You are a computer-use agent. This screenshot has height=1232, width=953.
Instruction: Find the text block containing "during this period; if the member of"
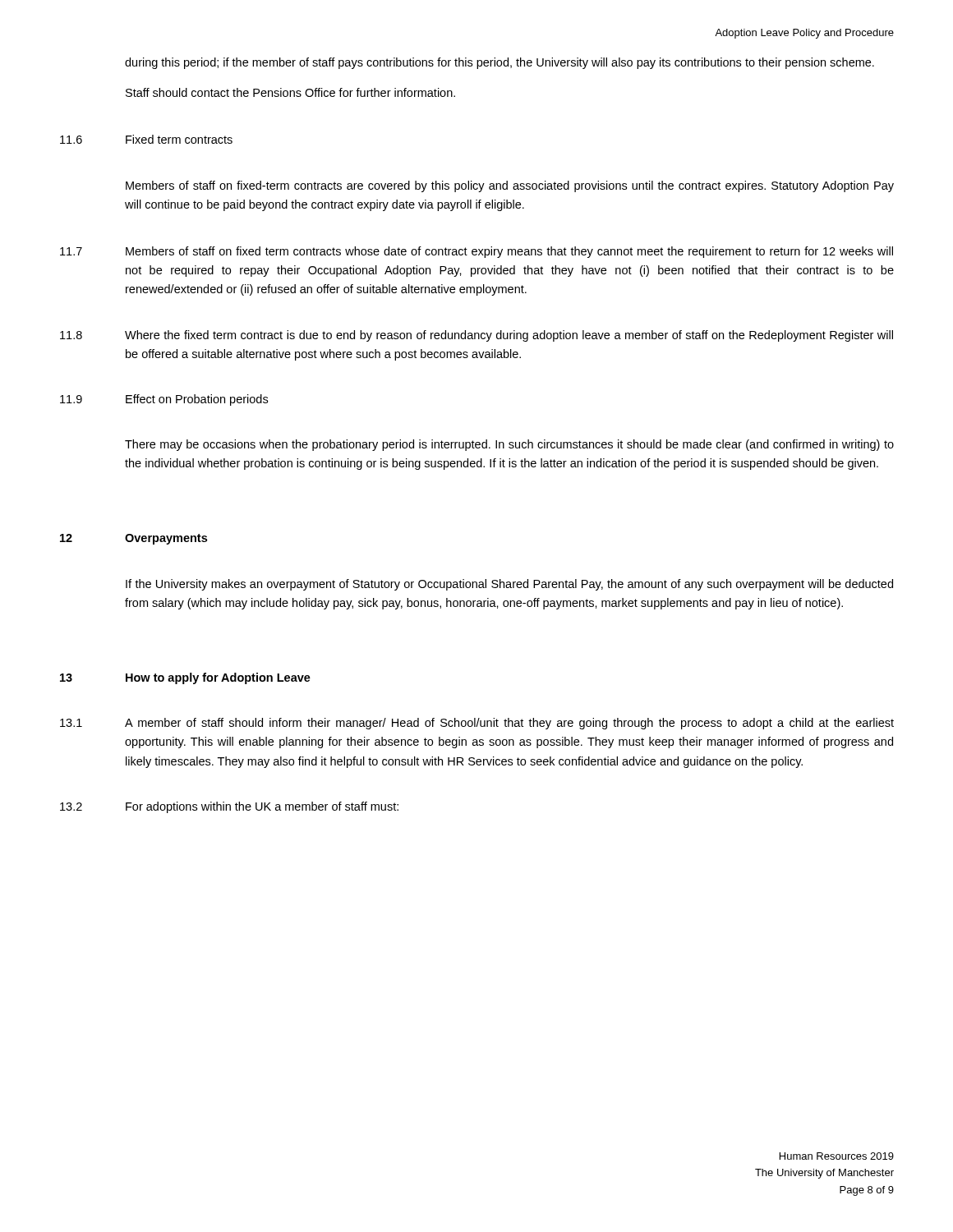tap(500, 62)
